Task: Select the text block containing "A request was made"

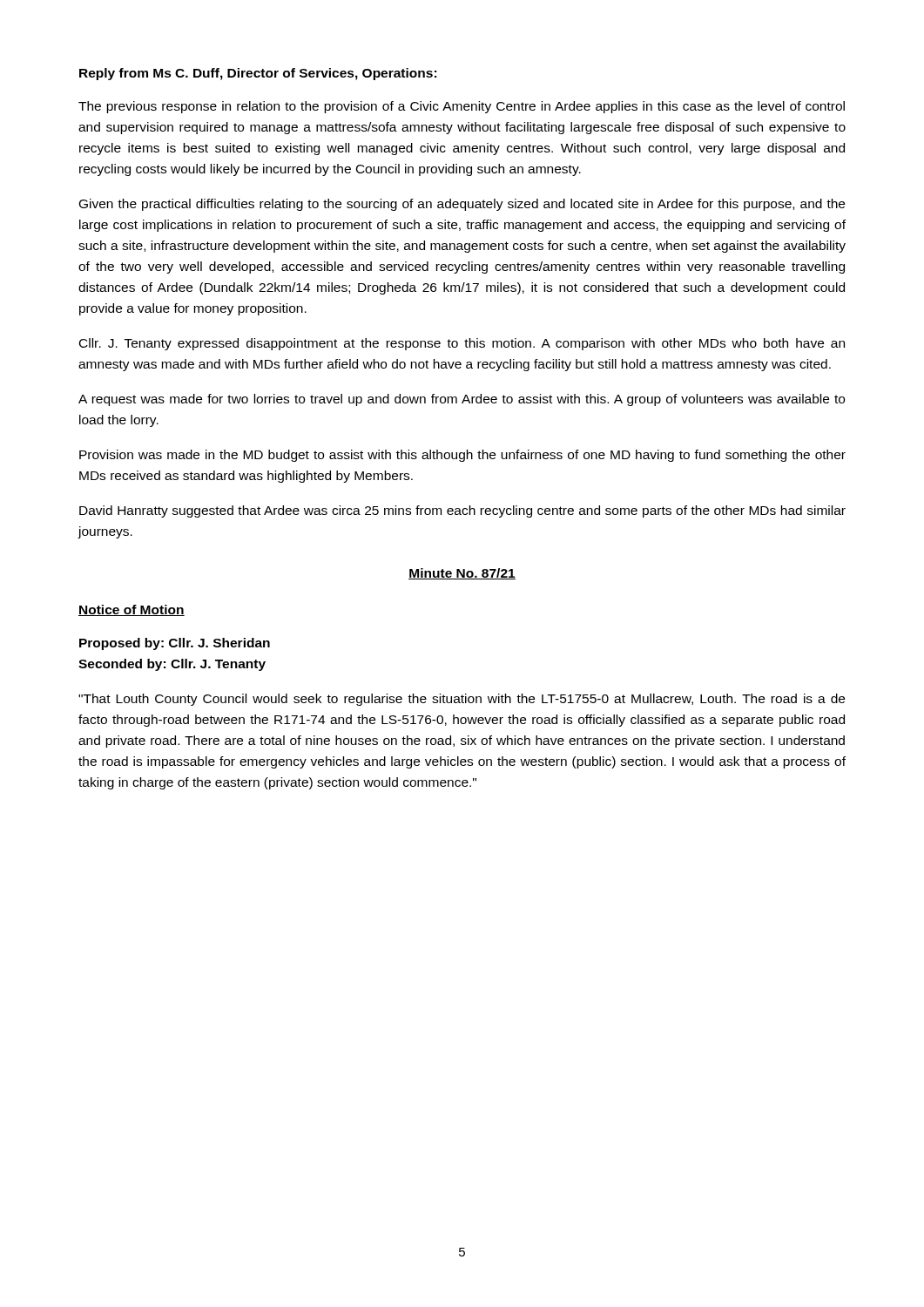Action: [x=462, y=410]
